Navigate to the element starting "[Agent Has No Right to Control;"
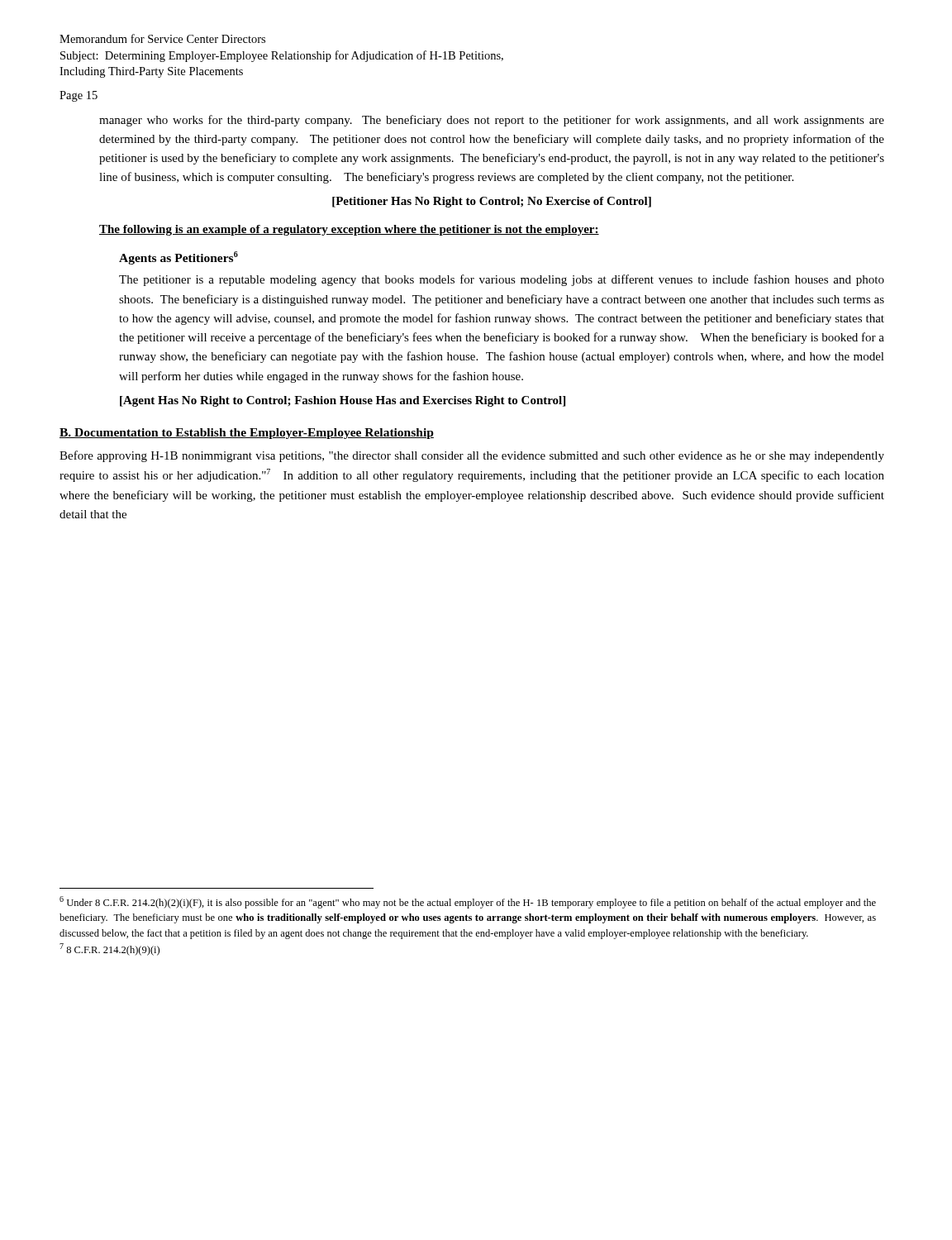 click(x=343, y=400)
